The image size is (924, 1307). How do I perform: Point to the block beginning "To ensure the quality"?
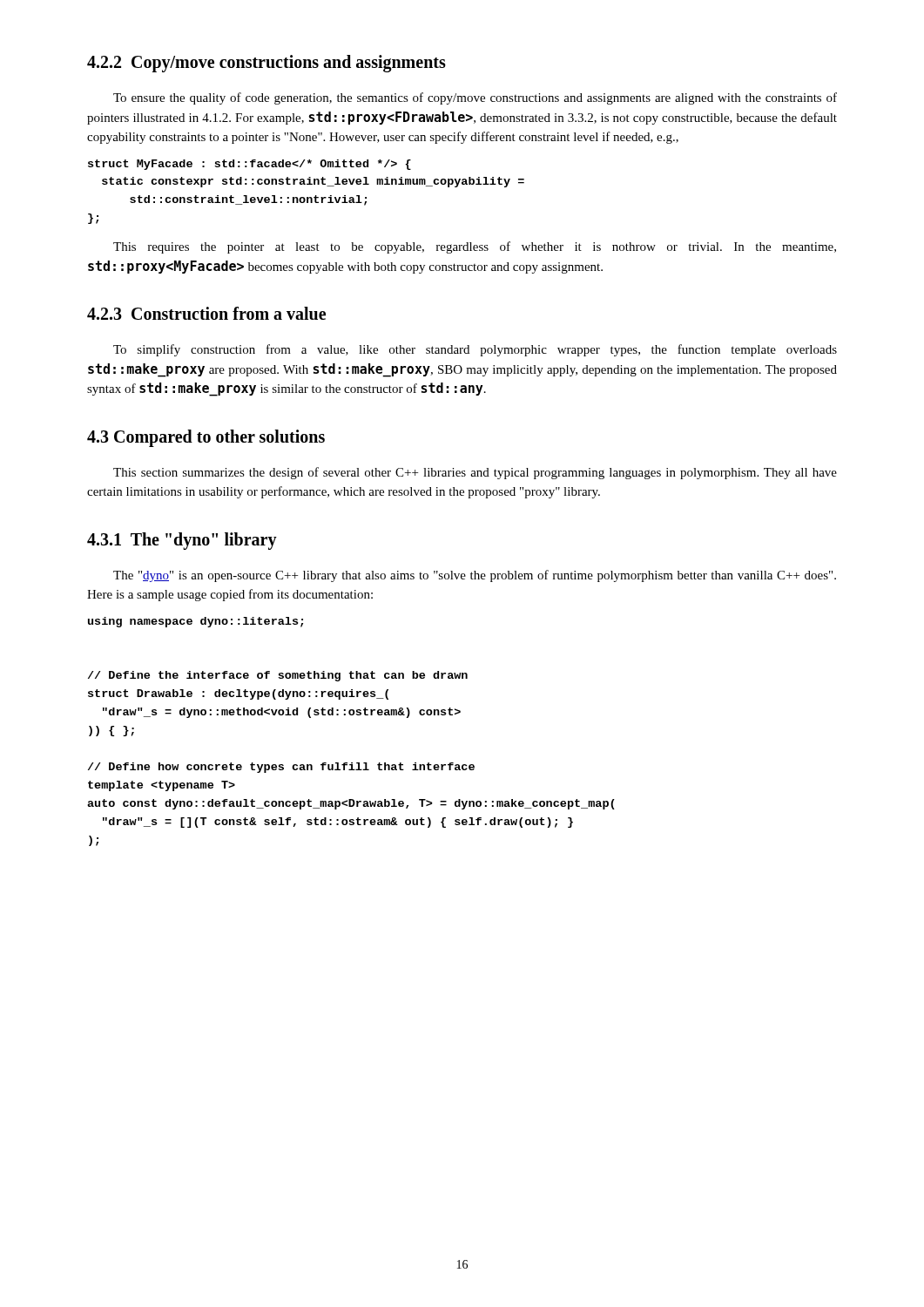point(462,117)
